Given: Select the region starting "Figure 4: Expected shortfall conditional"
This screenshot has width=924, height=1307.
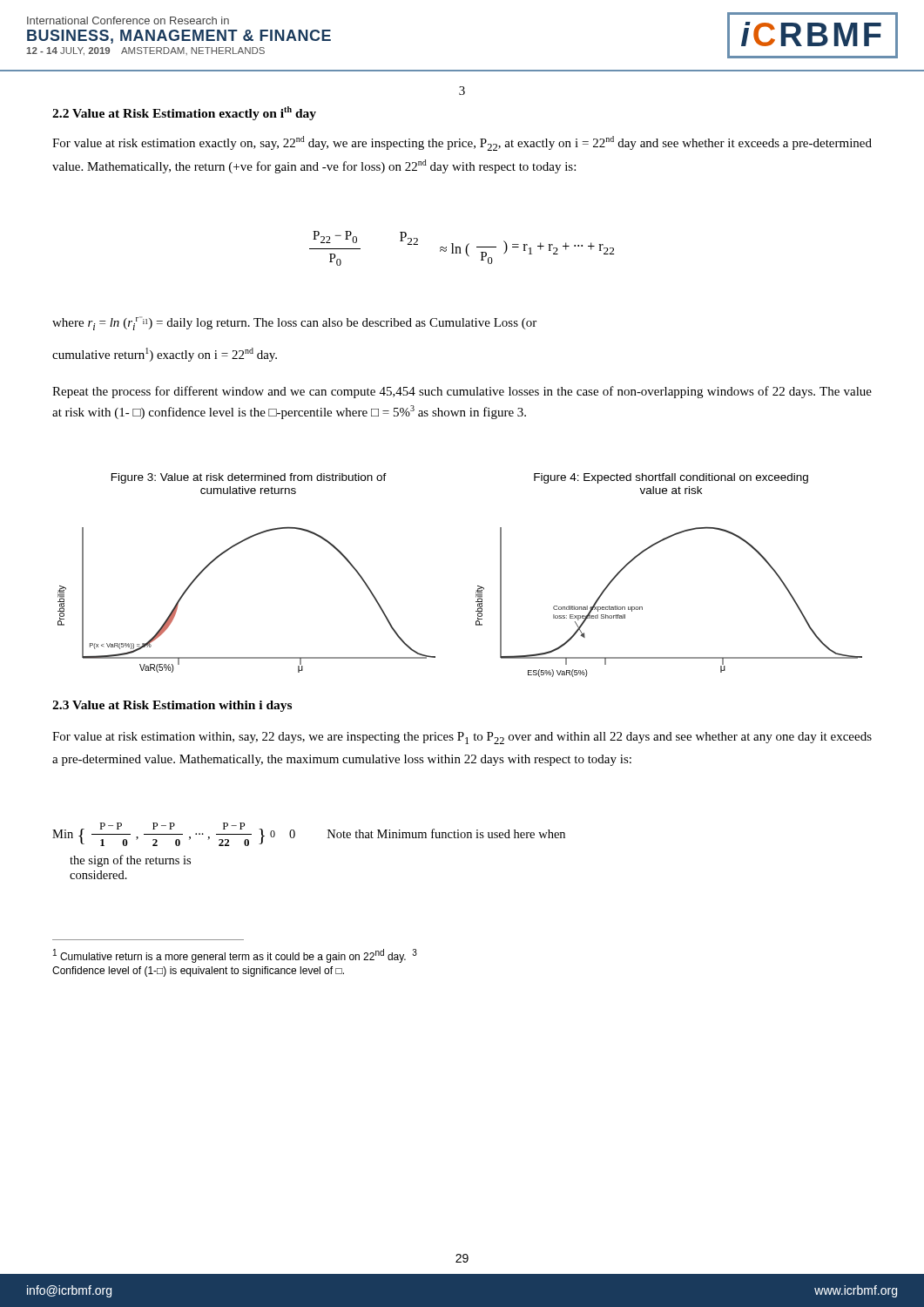Looking at the screenshot, I should (x=671, y=484).
